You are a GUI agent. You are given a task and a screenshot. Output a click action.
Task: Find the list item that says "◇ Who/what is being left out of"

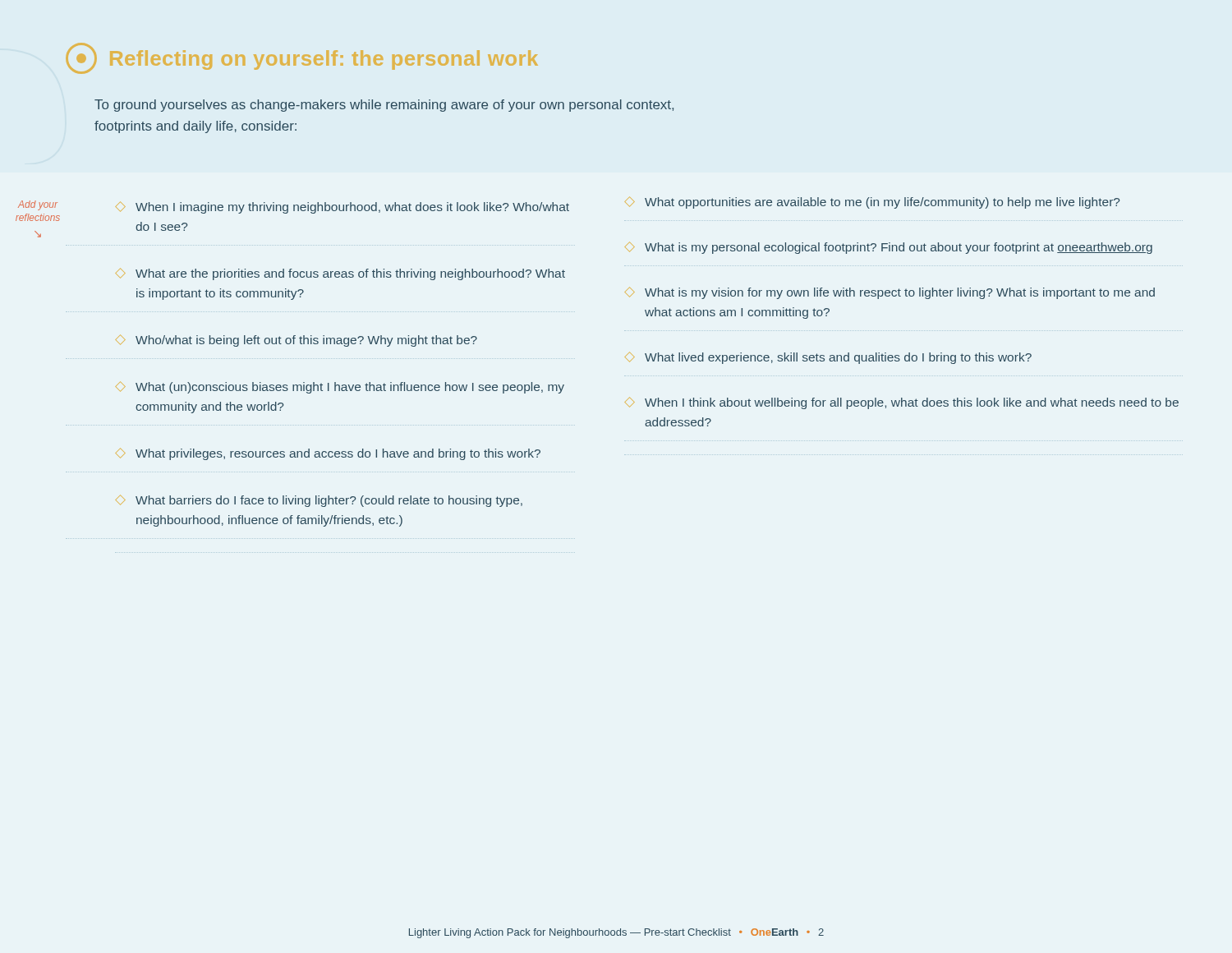(x=345, y=340)
